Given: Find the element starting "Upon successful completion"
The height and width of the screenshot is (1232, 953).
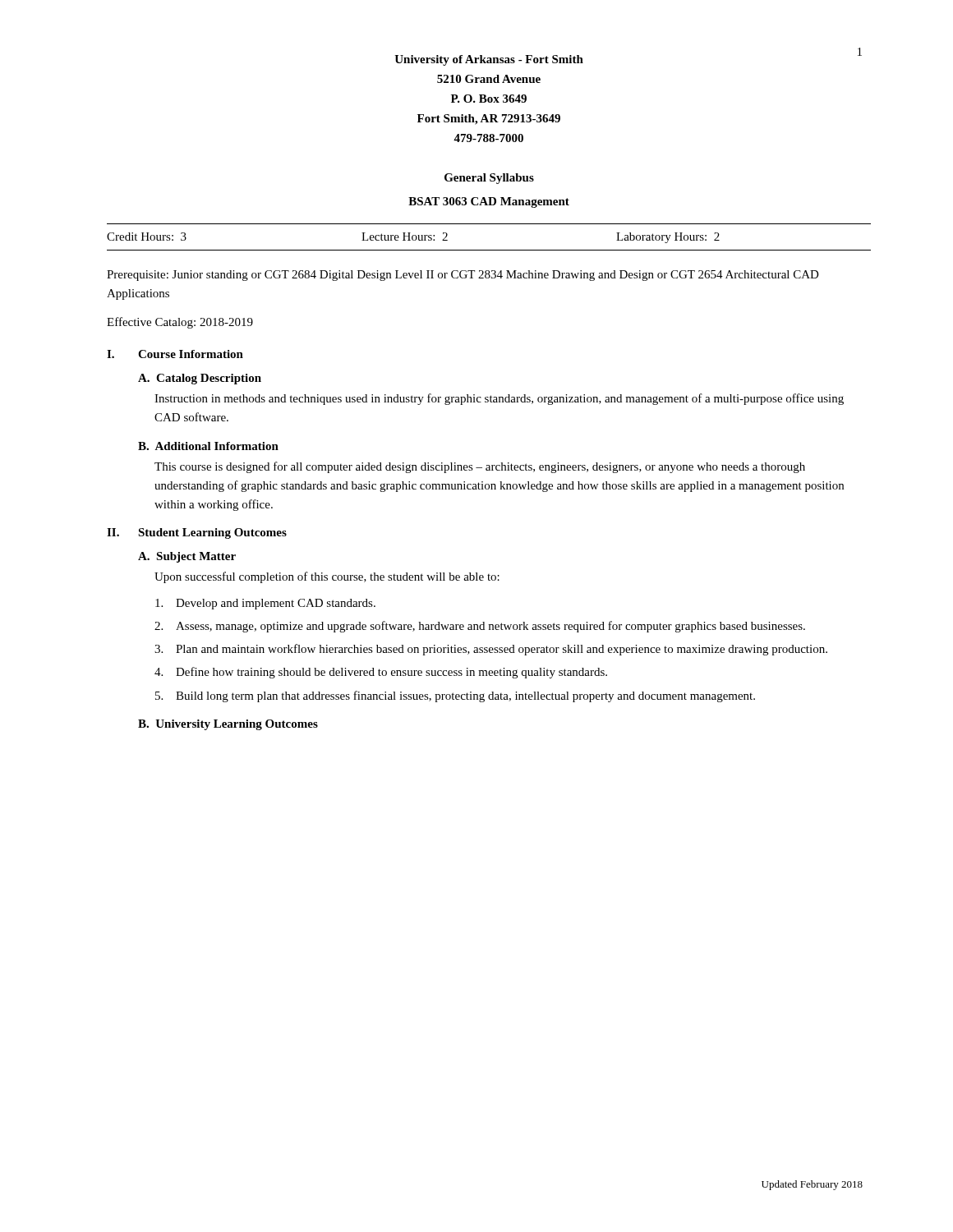Looking at the screenshot, I should 327,577.
